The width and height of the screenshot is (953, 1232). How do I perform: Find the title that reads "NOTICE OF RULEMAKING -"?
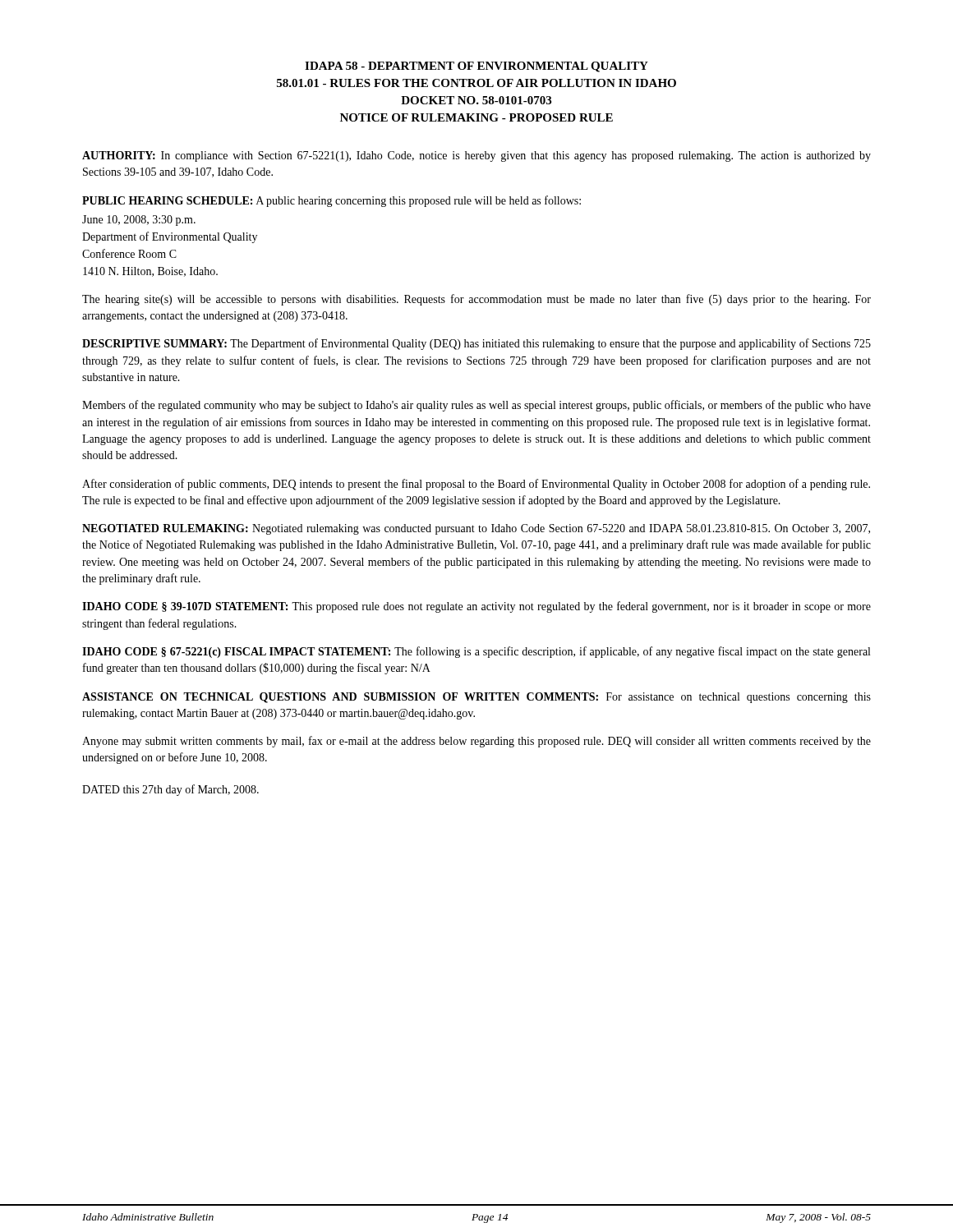pyautogui.click(x=476, y=118)
